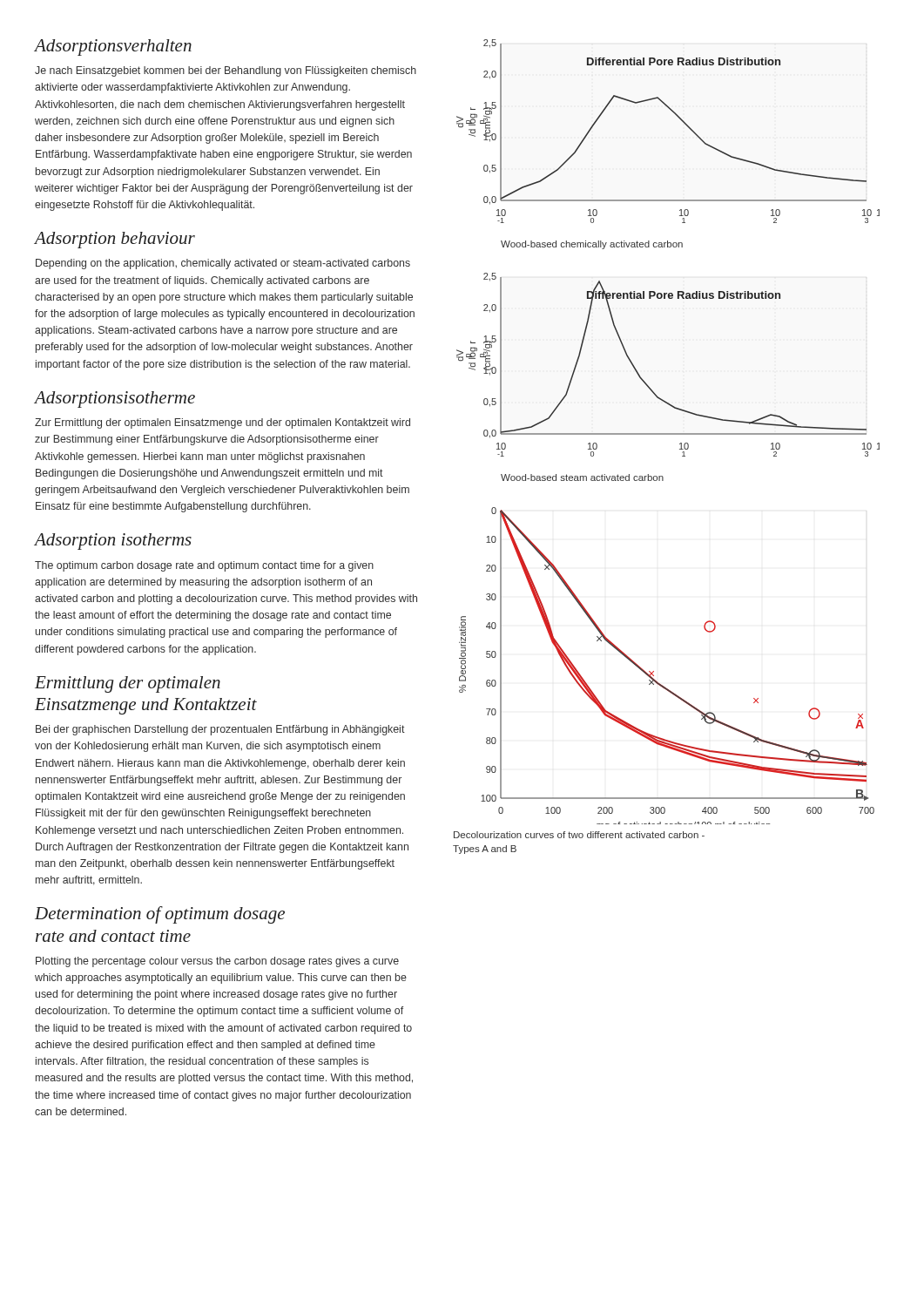Viewport: 924px width, 1307px height.
Task: Navigate to the element starting "Ermittlung der optimalenEinsatzmenge"
Action: (x=146, y=693)
